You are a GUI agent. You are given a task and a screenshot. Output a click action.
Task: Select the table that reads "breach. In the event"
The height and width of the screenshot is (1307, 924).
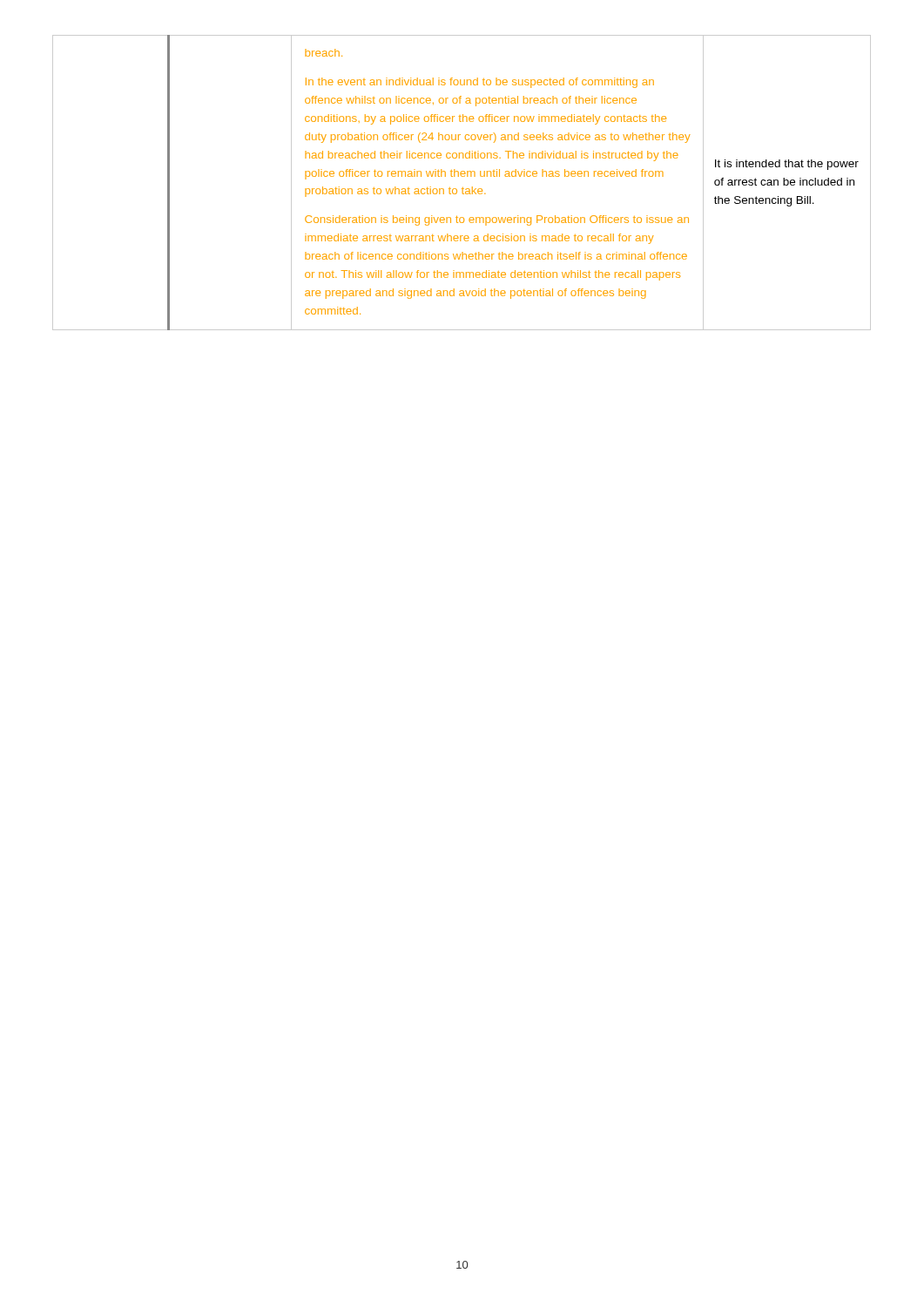[462, 183]
